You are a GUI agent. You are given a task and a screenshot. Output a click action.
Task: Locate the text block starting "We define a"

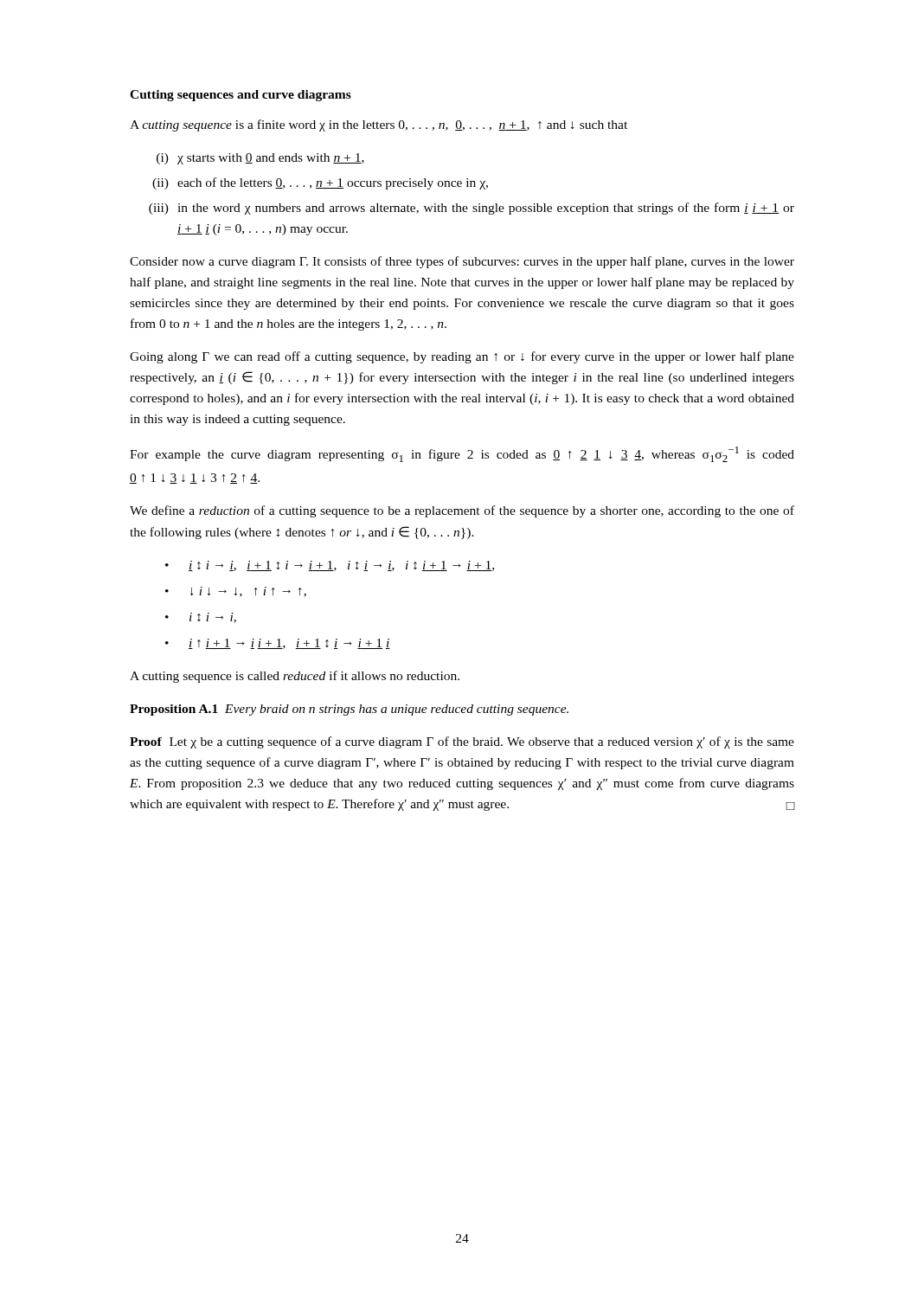(x=462, y=521)
